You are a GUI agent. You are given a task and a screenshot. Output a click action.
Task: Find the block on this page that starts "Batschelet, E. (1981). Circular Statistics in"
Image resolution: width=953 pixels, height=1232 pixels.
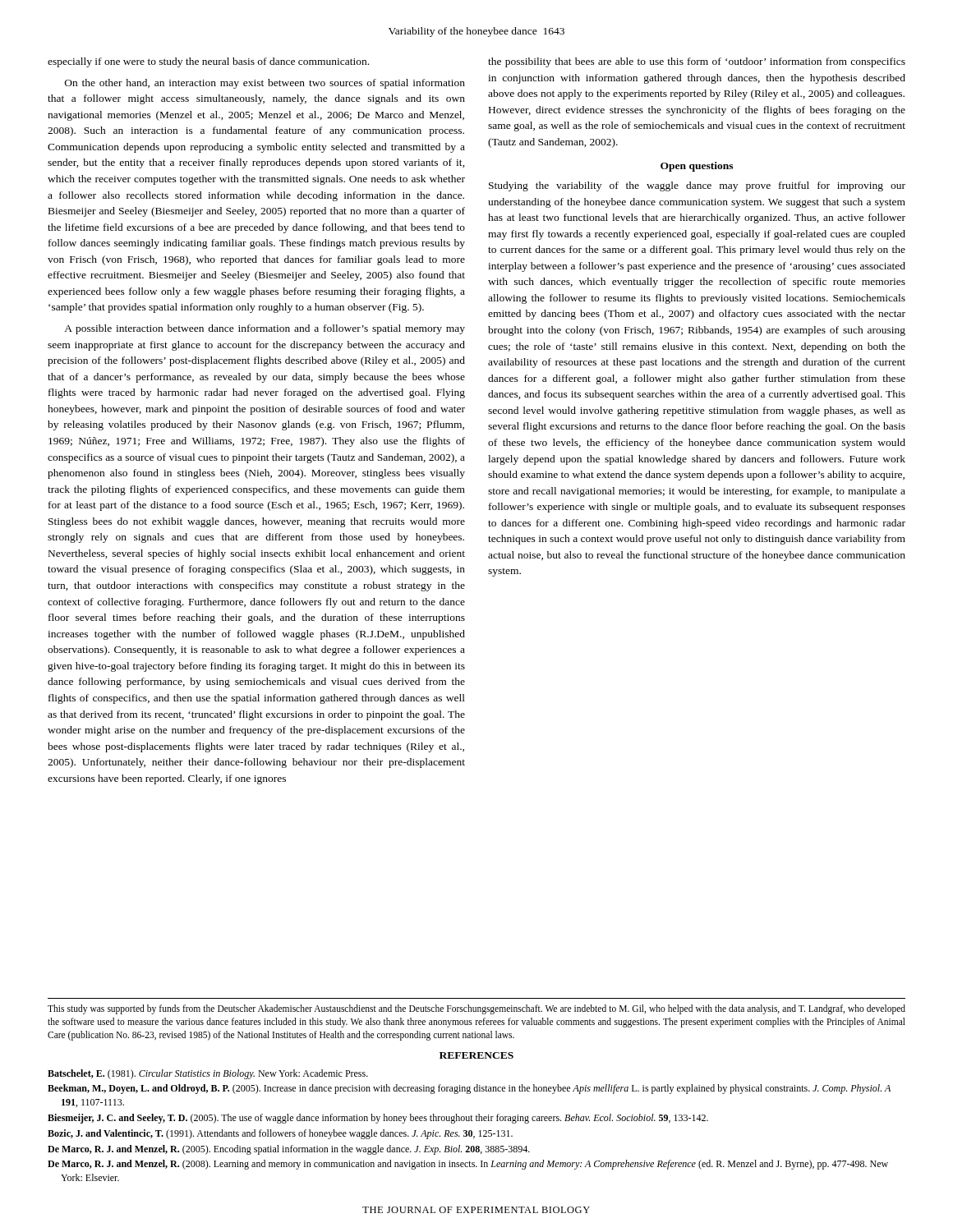(x=208, y=1073)
